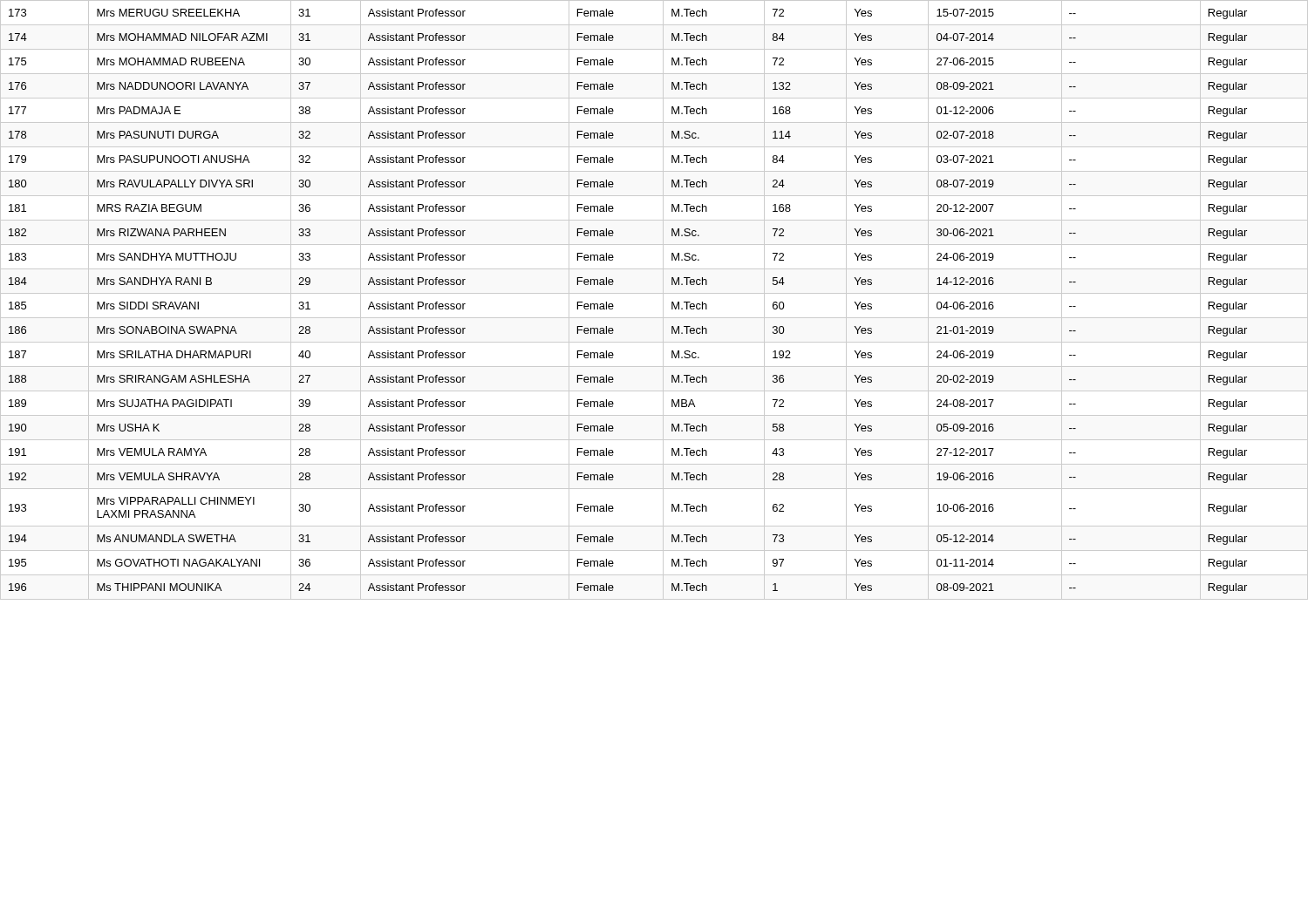Locate the table
1308x924 pixels.
click(x=654, y=462)
